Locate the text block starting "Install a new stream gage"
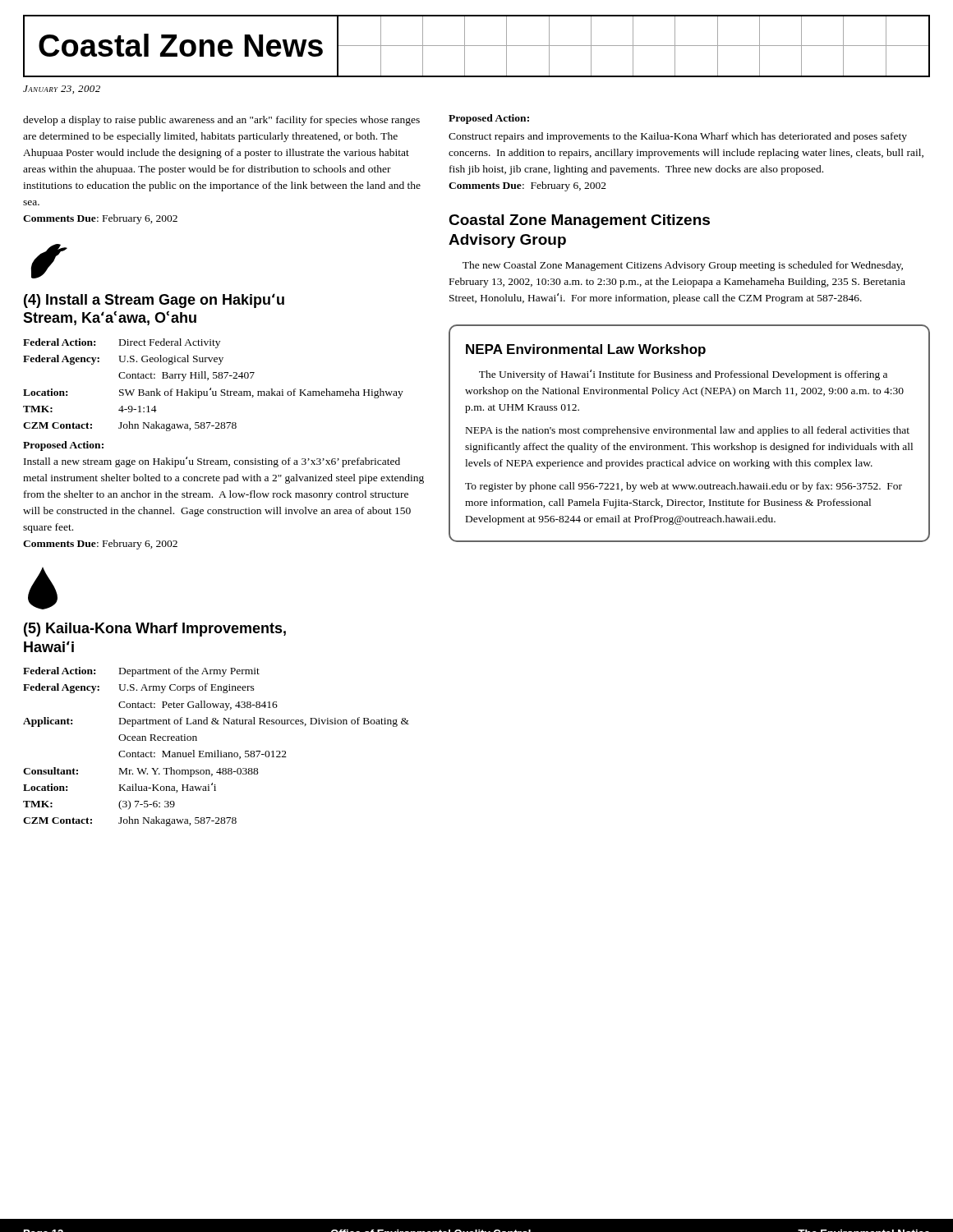 tap(224, 502)
